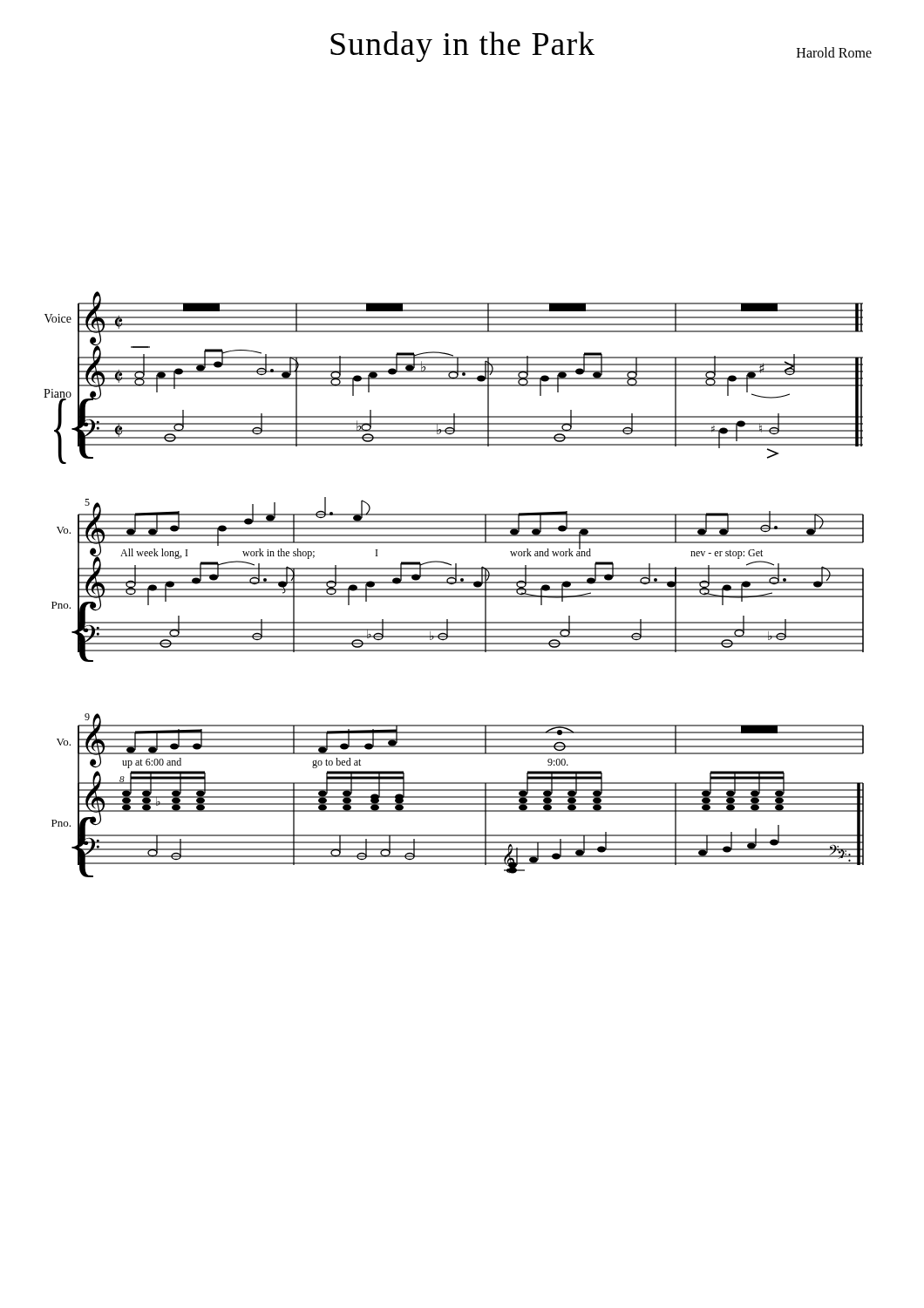Screen dimensions: 1308x924
Task: Point to "Harold Rome"
Action: pyautogui.click(x=834, y=53)
